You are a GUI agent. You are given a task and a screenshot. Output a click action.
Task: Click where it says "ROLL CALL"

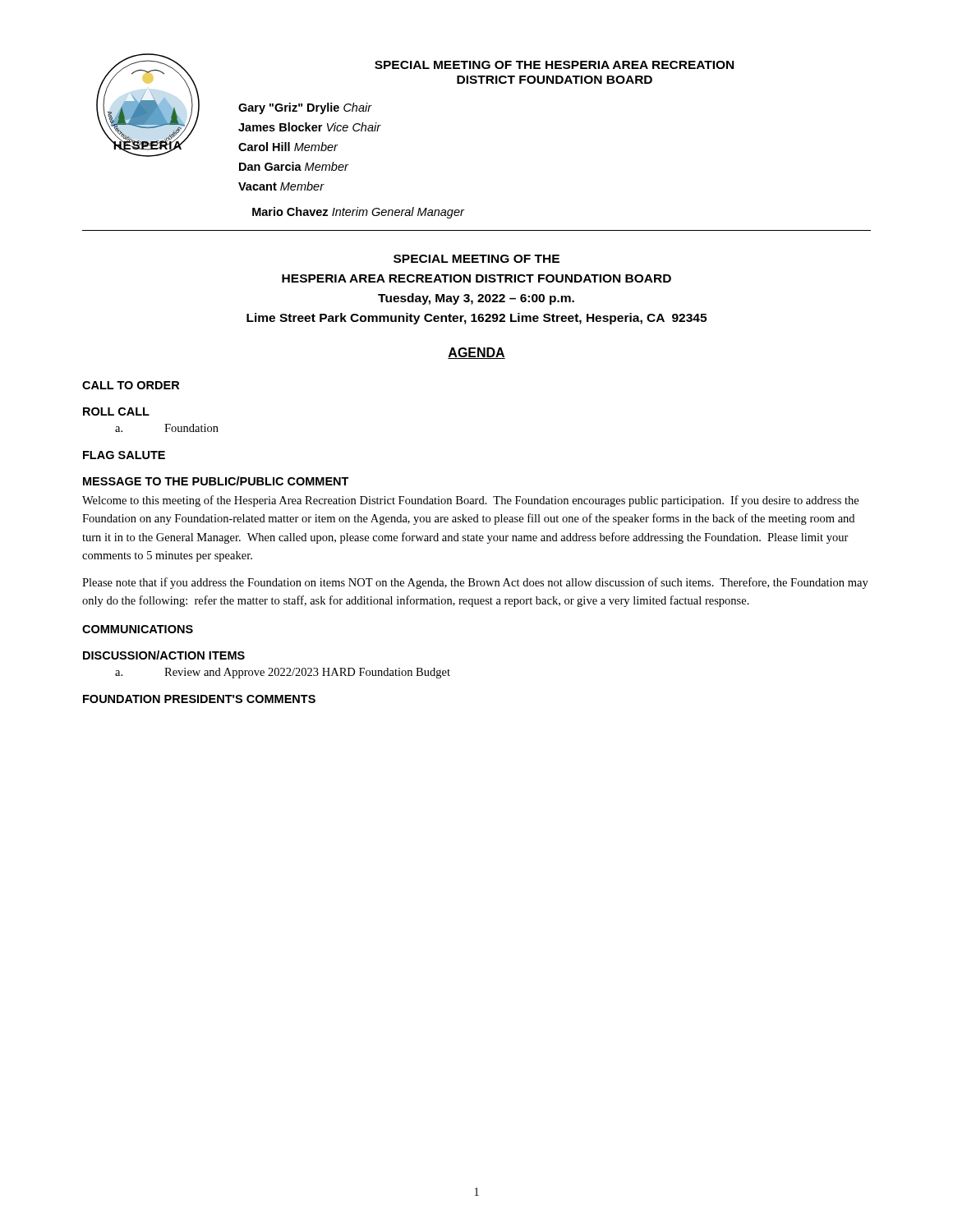click(116, 411)
